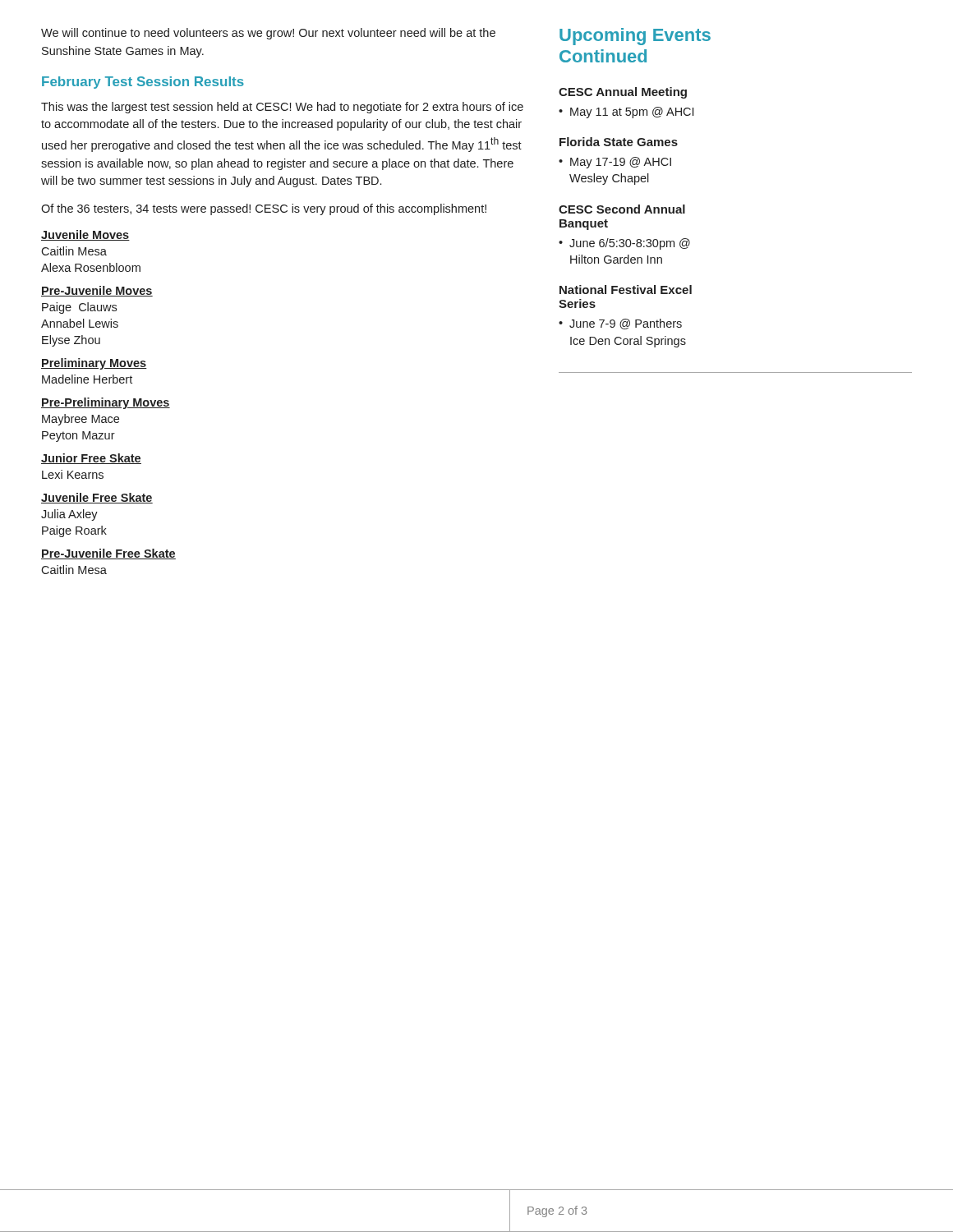
Task: Where does it say "Alexa Rosenbloom"?
Action: coord(91,268)
